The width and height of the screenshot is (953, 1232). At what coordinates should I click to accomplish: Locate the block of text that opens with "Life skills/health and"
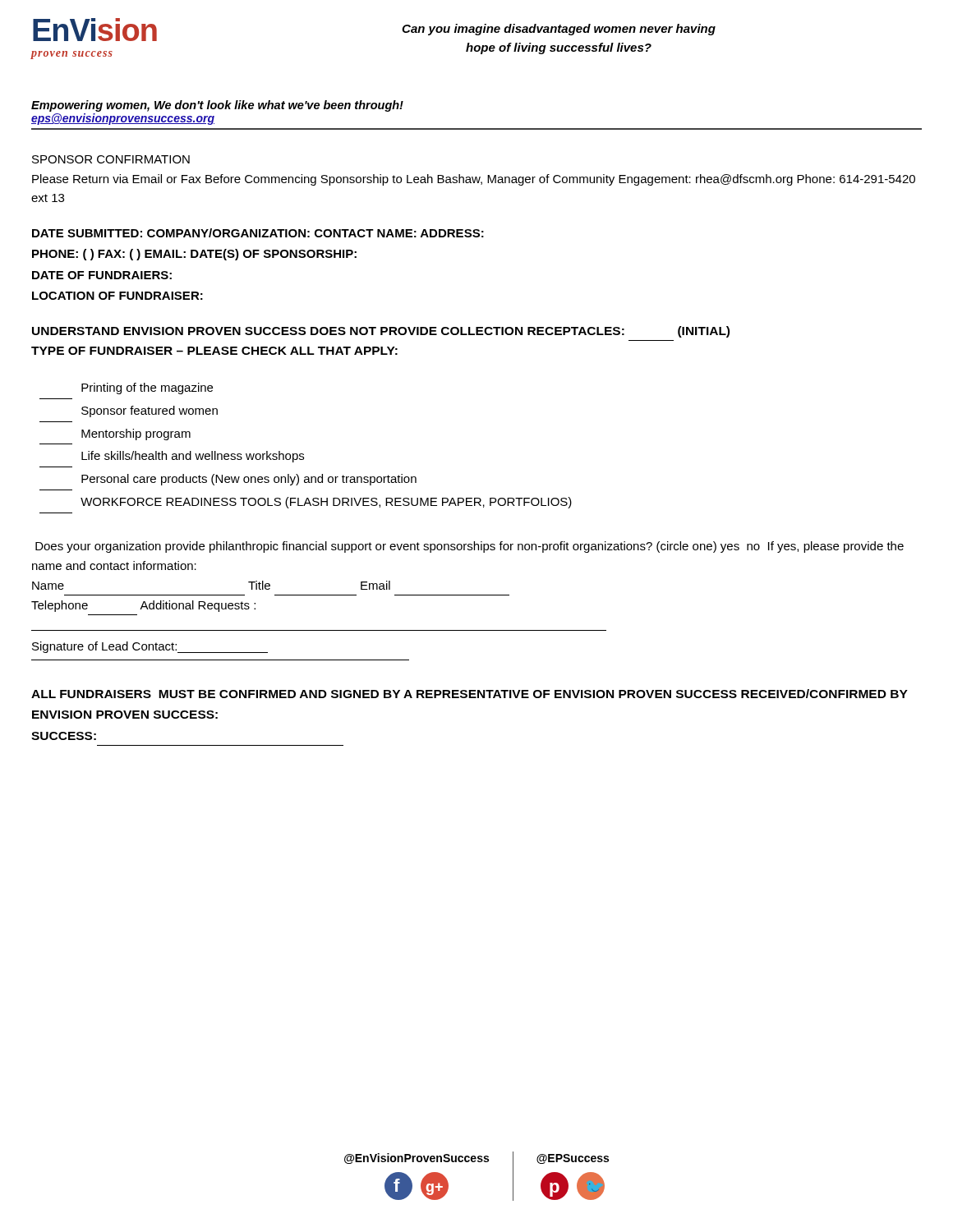pos(172,458)
